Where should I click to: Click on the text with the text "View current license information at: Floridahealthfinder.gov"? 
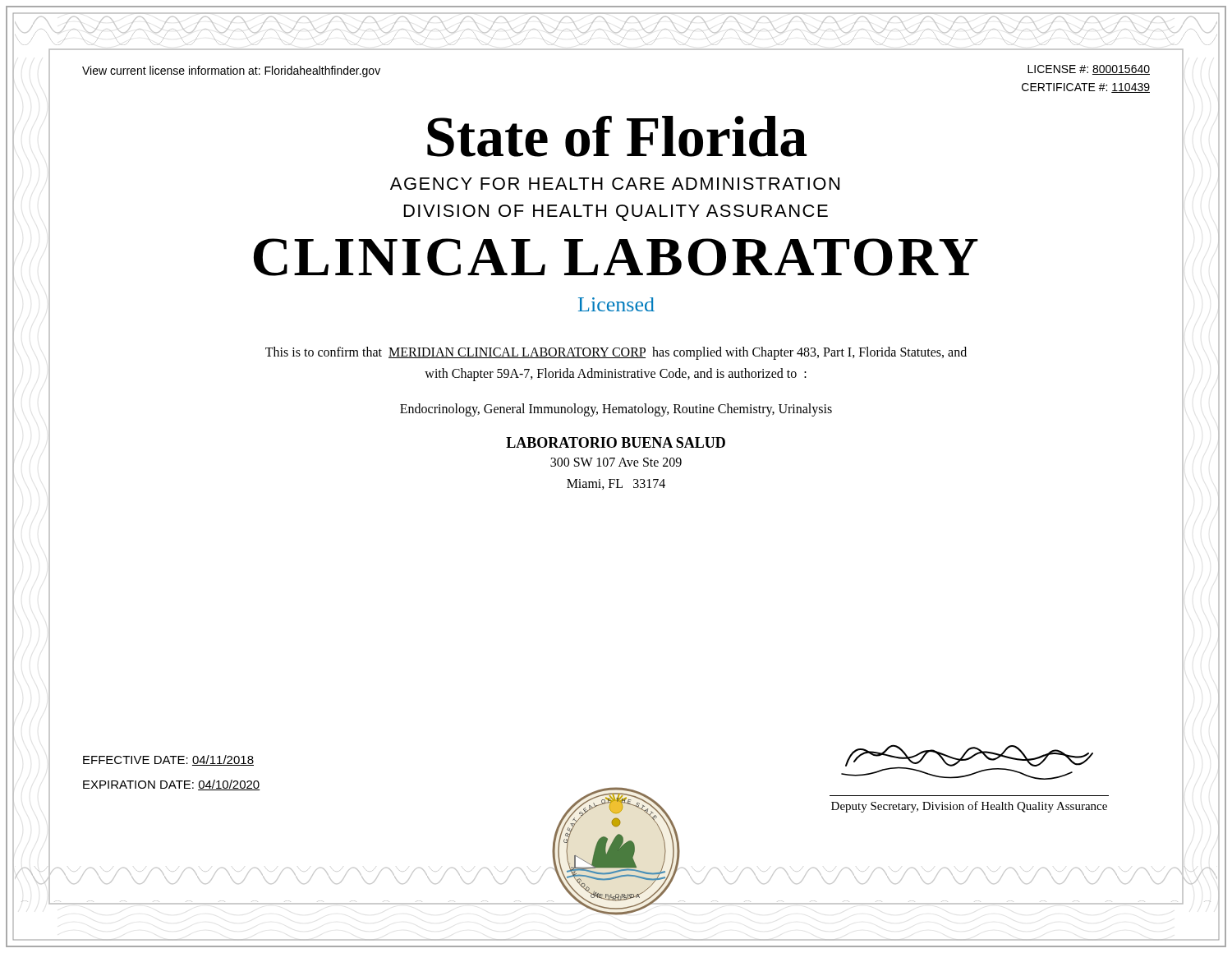[231, 71]
